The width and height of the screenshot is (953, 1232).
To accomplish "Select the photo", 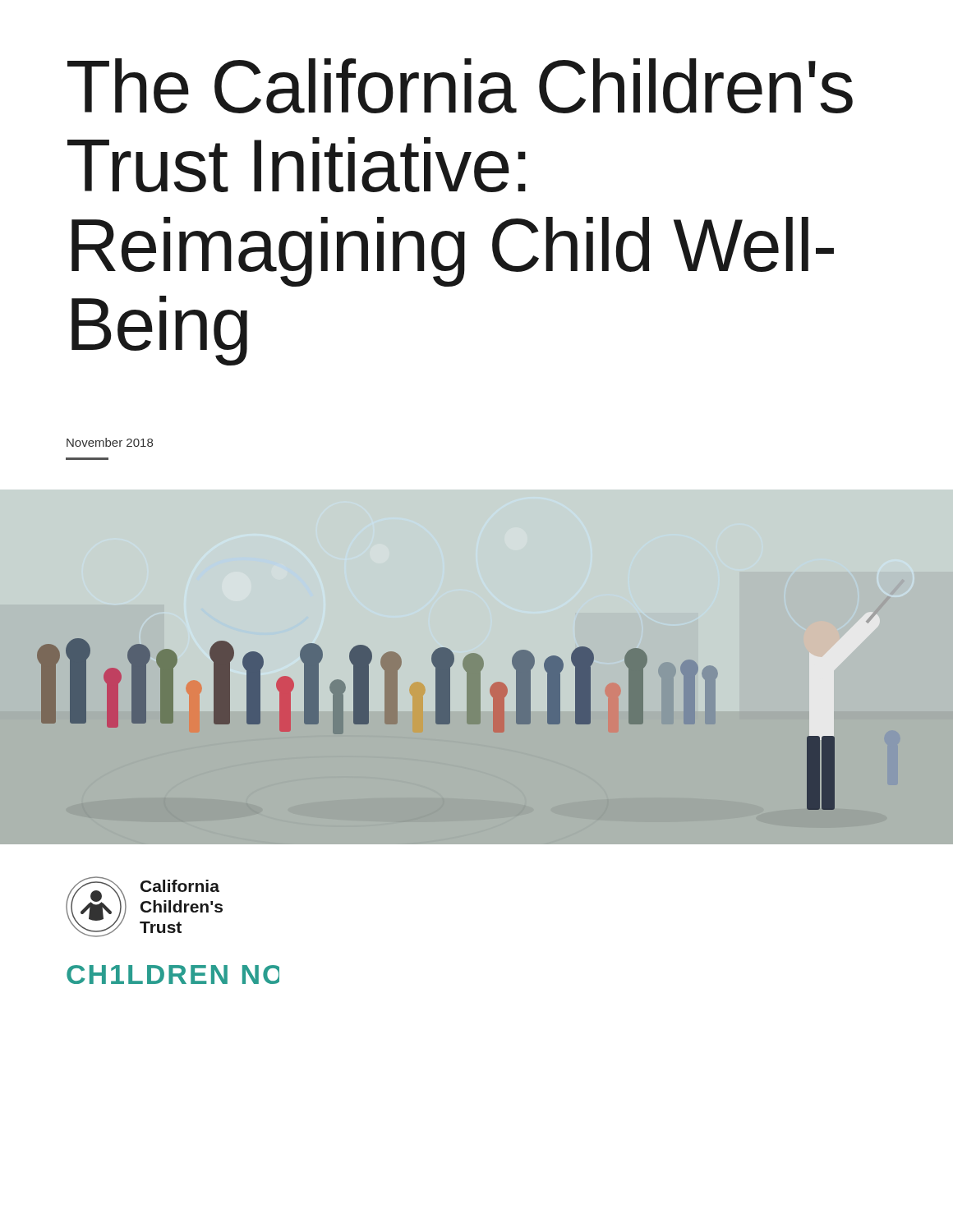I will pos(476,667).
